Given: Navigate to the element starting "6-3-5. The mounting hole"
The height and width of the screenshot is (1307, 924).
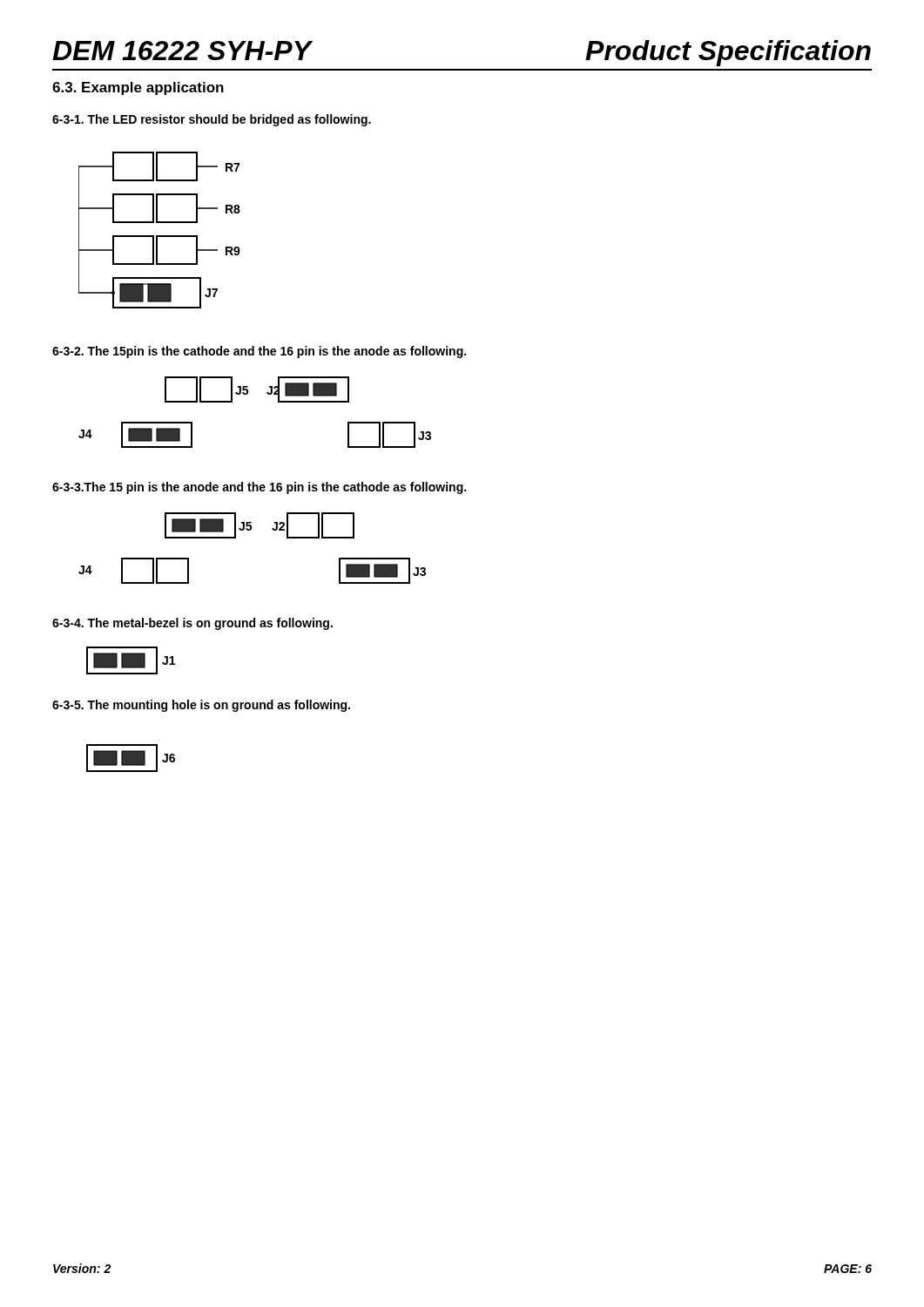Looking at the screenshot, I should pyautogui.click(x=202, y=705).
